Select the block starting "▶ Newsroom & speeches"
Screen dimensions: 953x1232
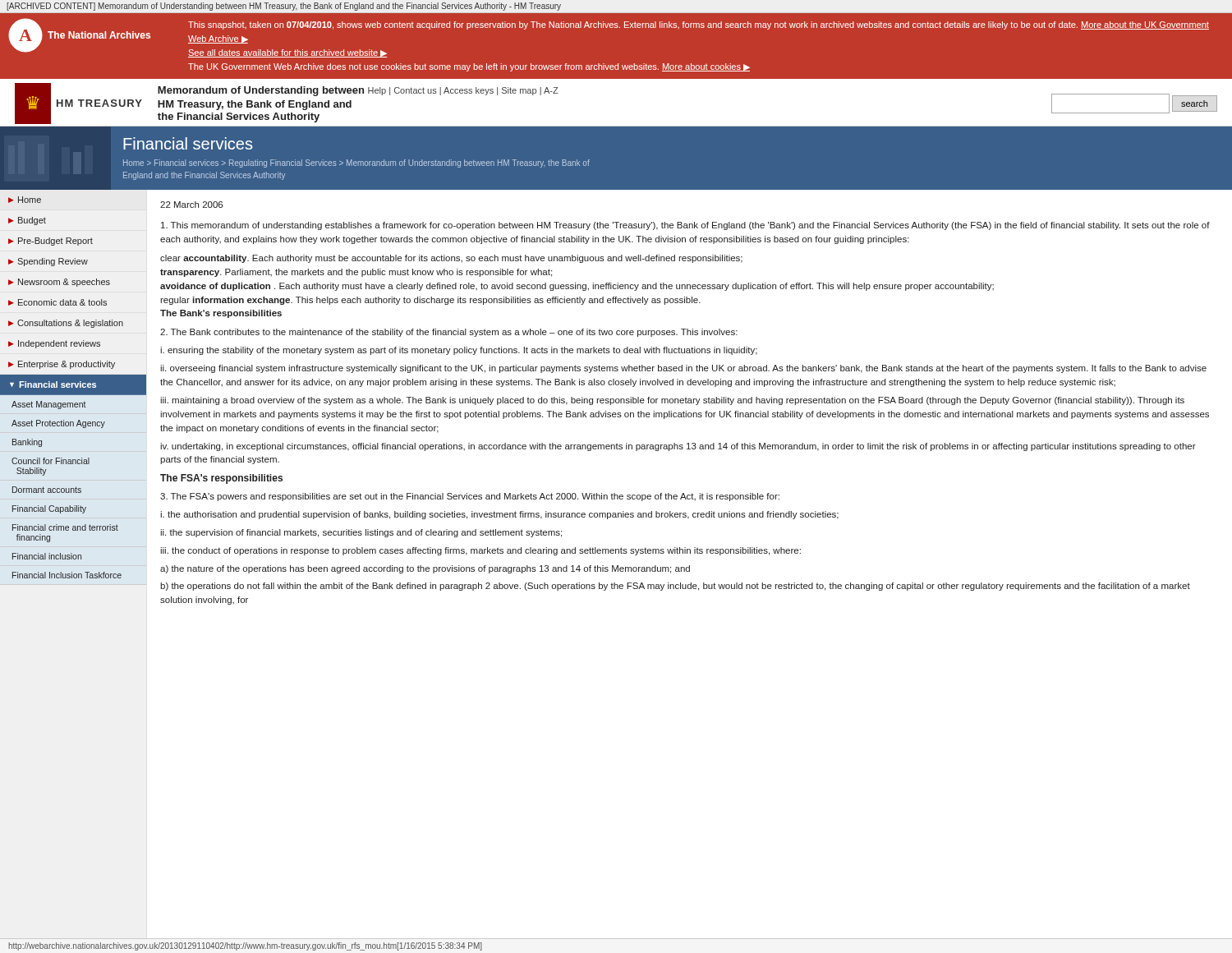(59, 282)
